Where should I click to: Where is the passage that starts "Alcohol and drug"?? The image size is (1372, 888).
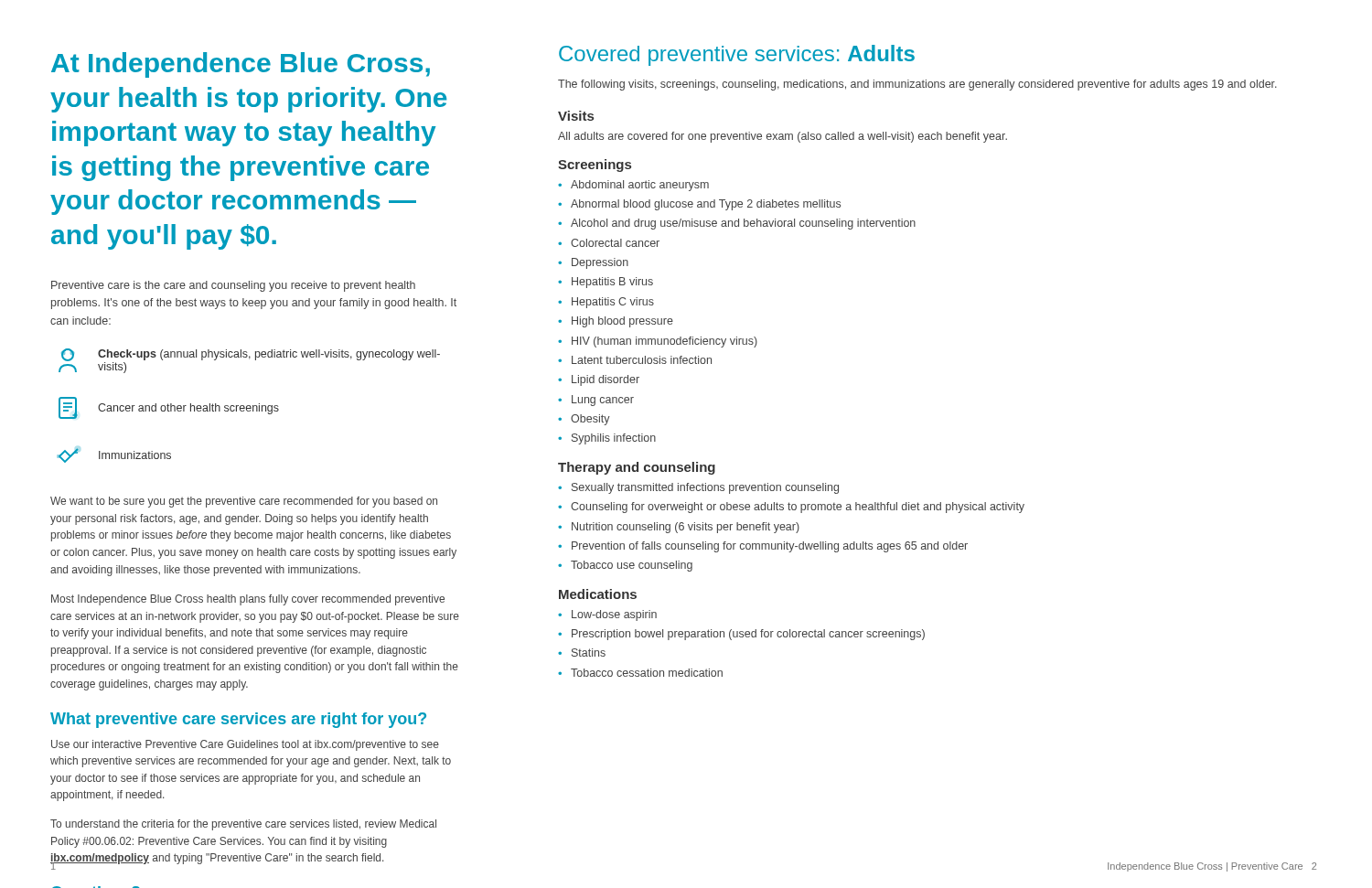743,223
